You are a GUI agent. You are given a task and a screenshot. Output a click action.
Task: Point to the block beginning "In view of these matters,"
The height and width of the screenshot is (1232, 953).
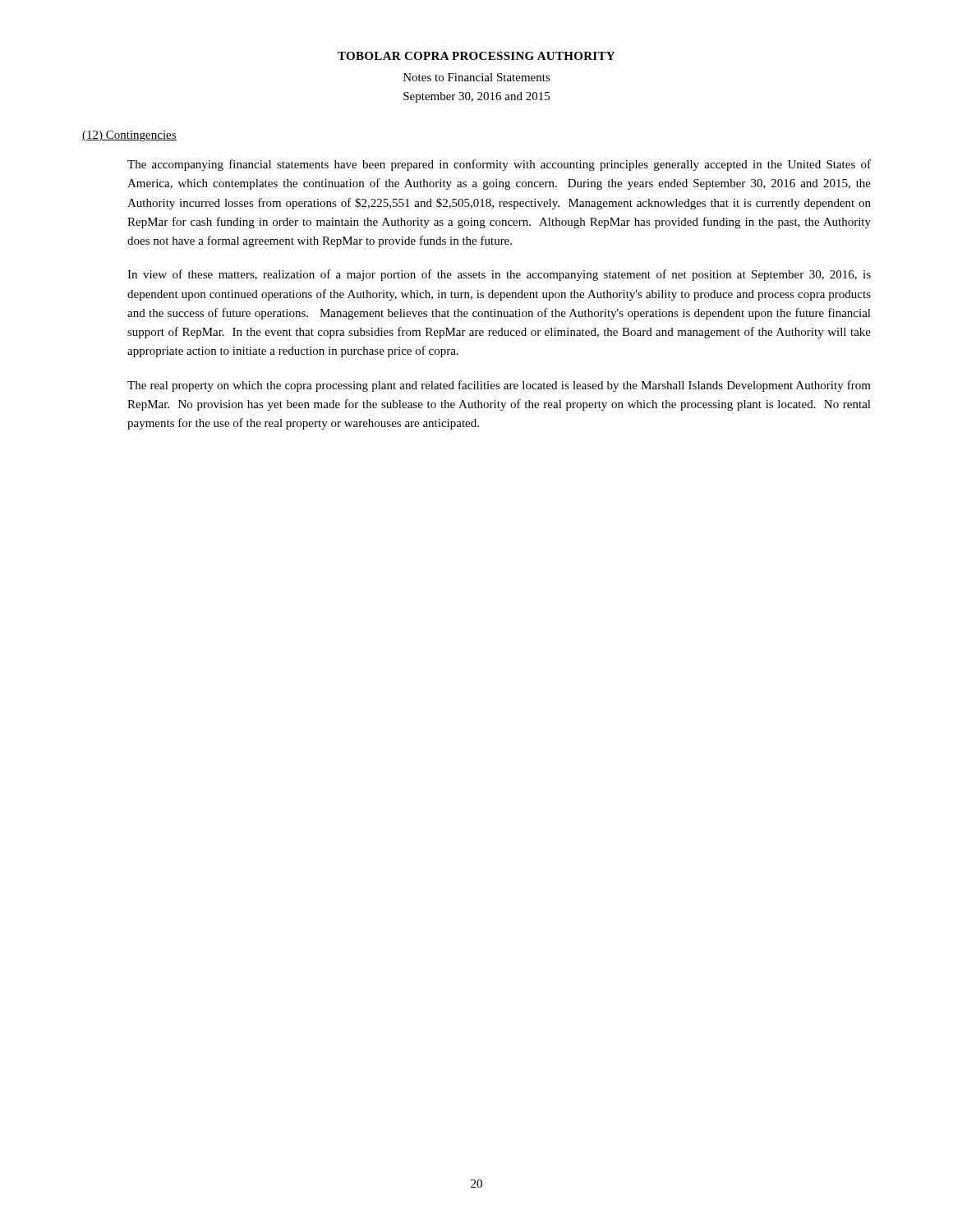pyautogui.click(x=499, y=313)
